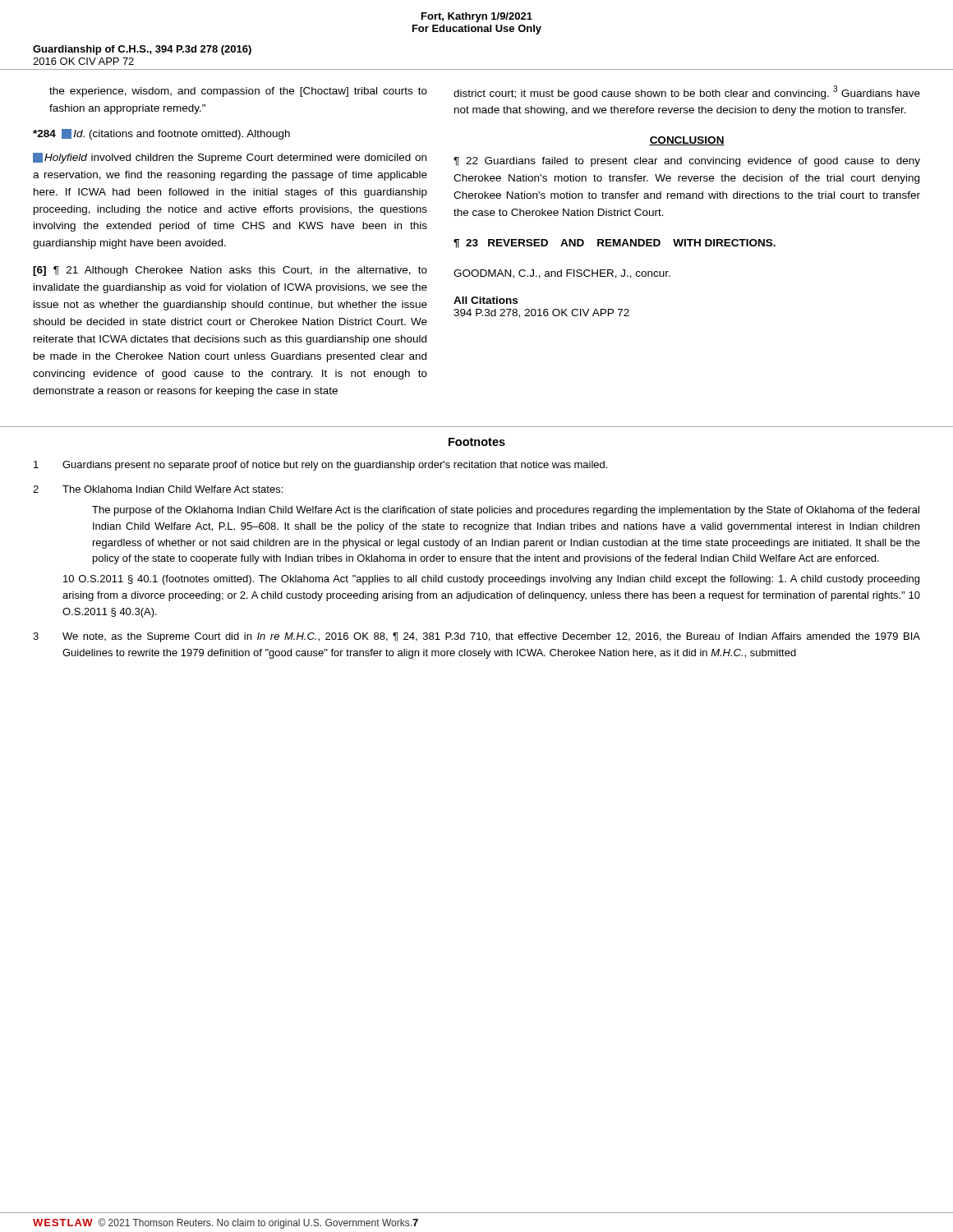Locate the passage starting "the experience, wisdom, and compassion of"

click(230, 100)
